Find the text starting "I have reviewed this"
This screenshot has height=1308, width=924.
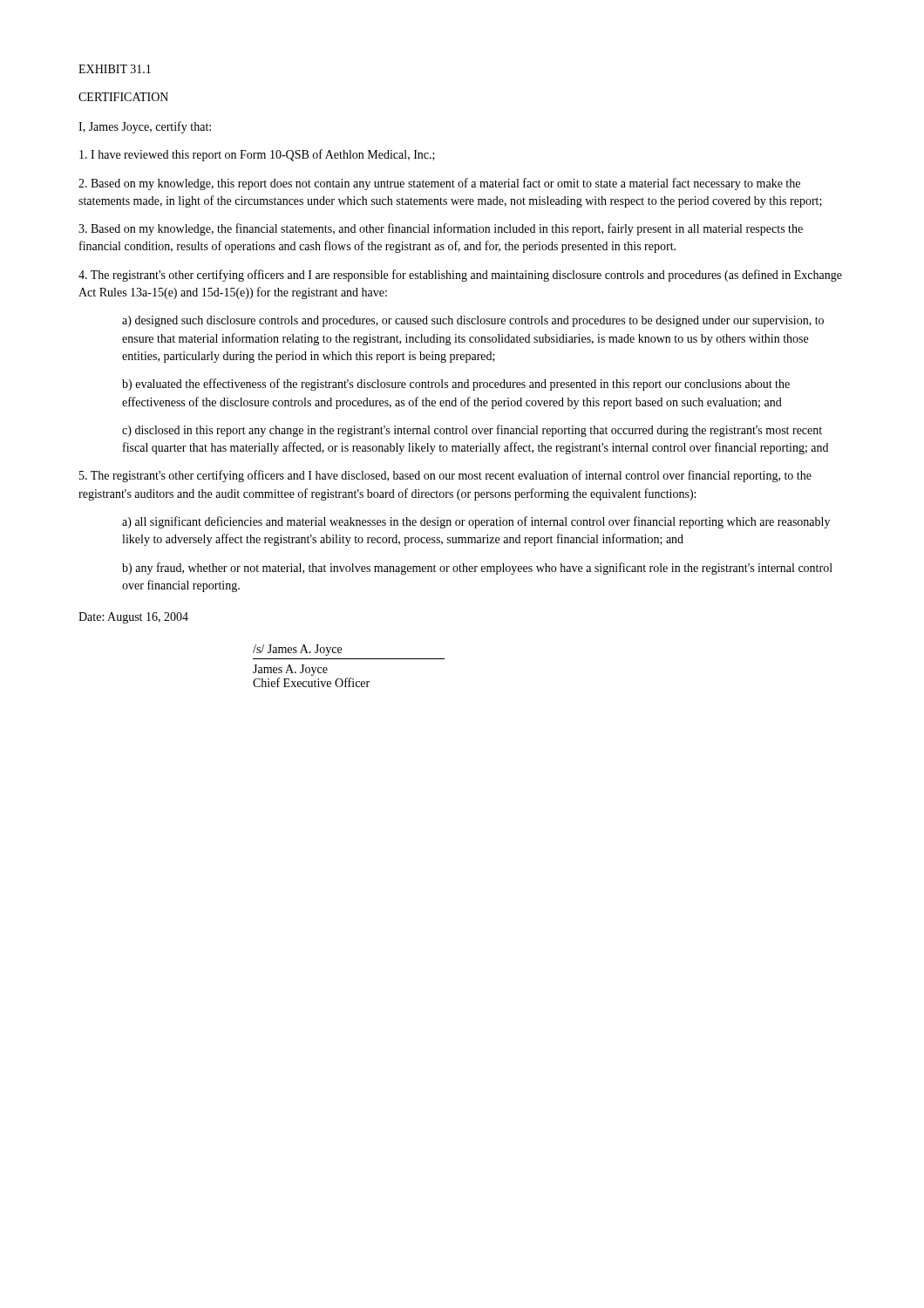(257, 155)
